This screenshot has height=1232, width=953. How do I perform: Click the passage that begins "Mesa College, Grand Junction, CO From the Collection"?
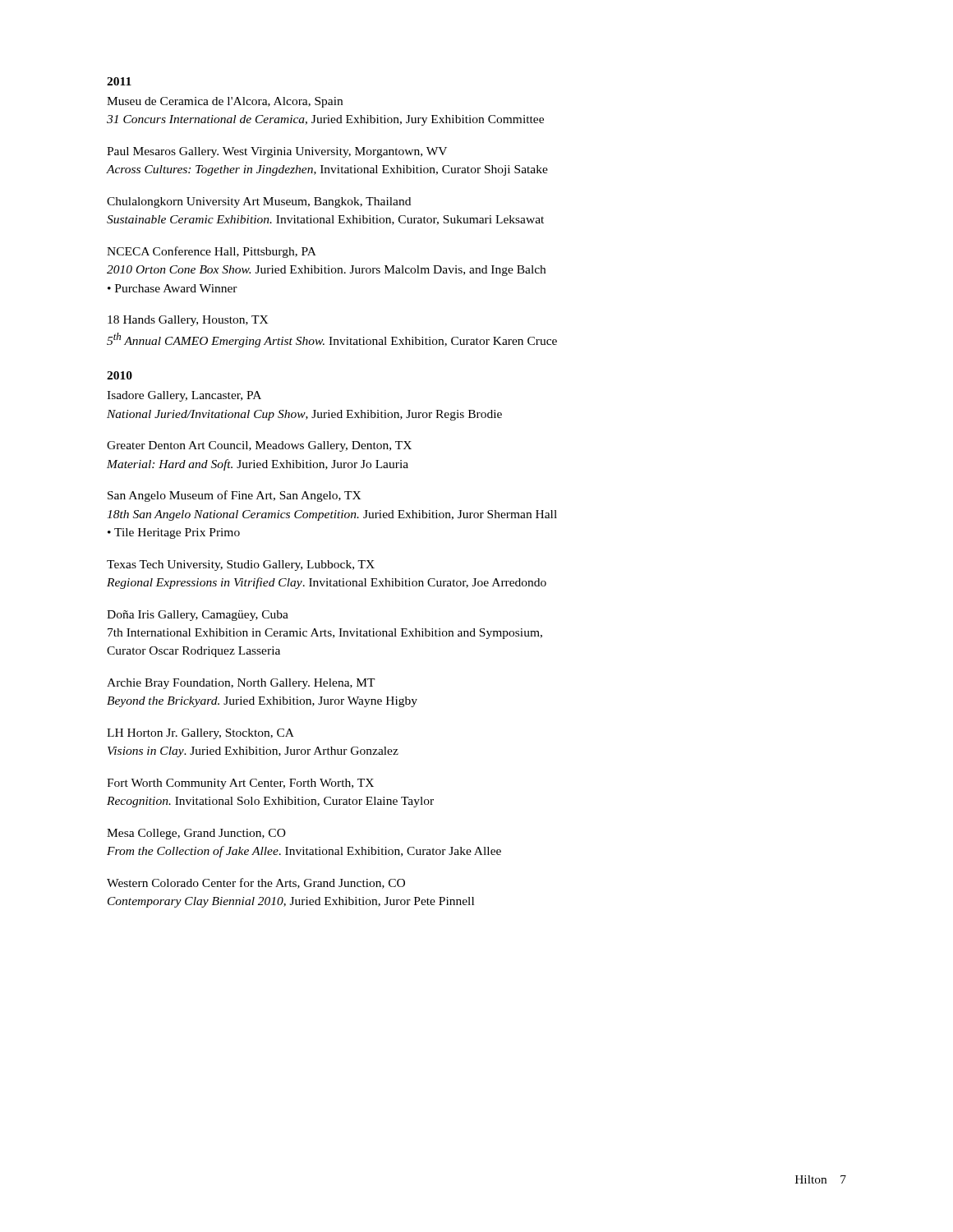pos(476,842)
